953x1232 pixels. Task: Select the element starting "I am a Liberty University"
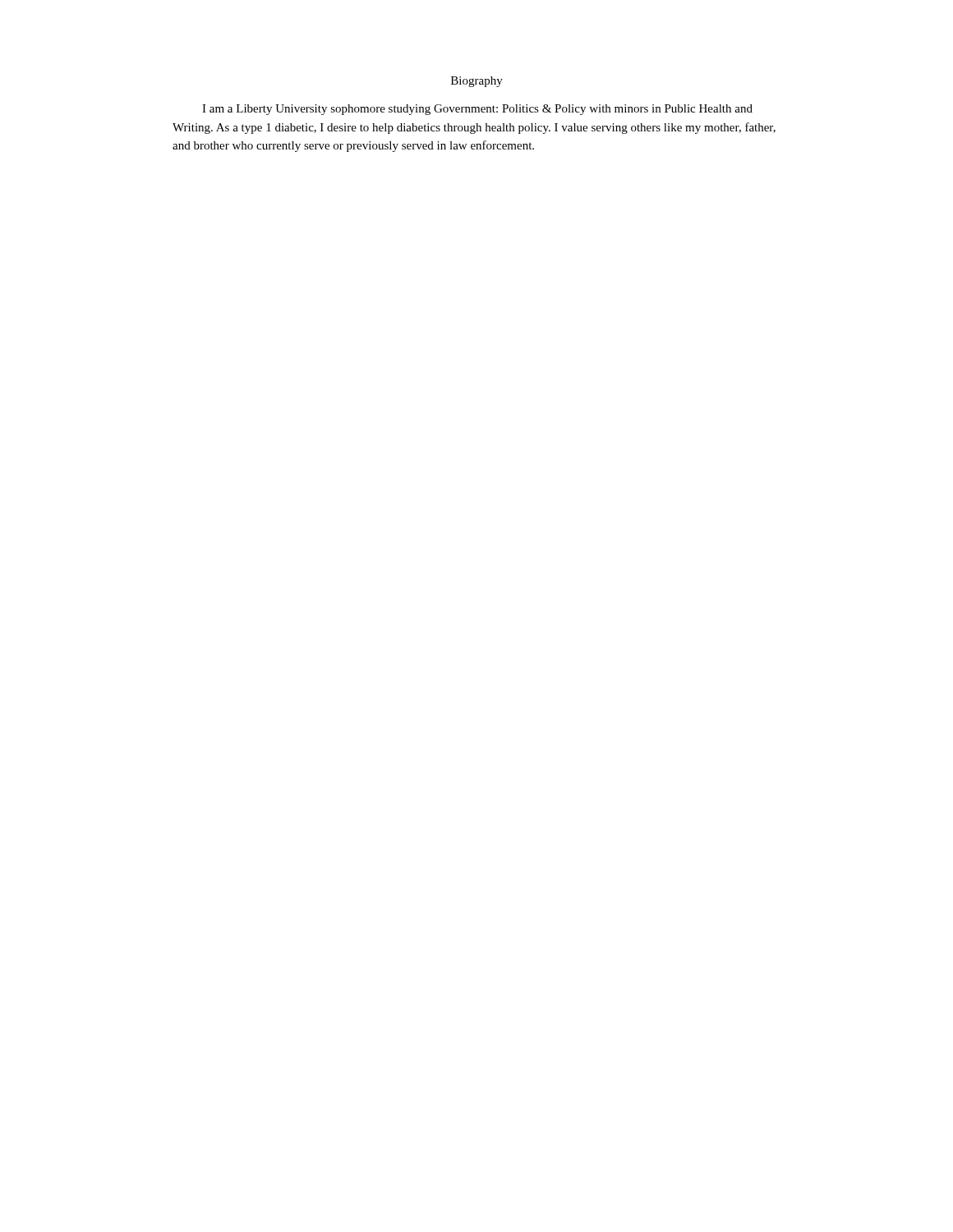[x=474, y=127]
